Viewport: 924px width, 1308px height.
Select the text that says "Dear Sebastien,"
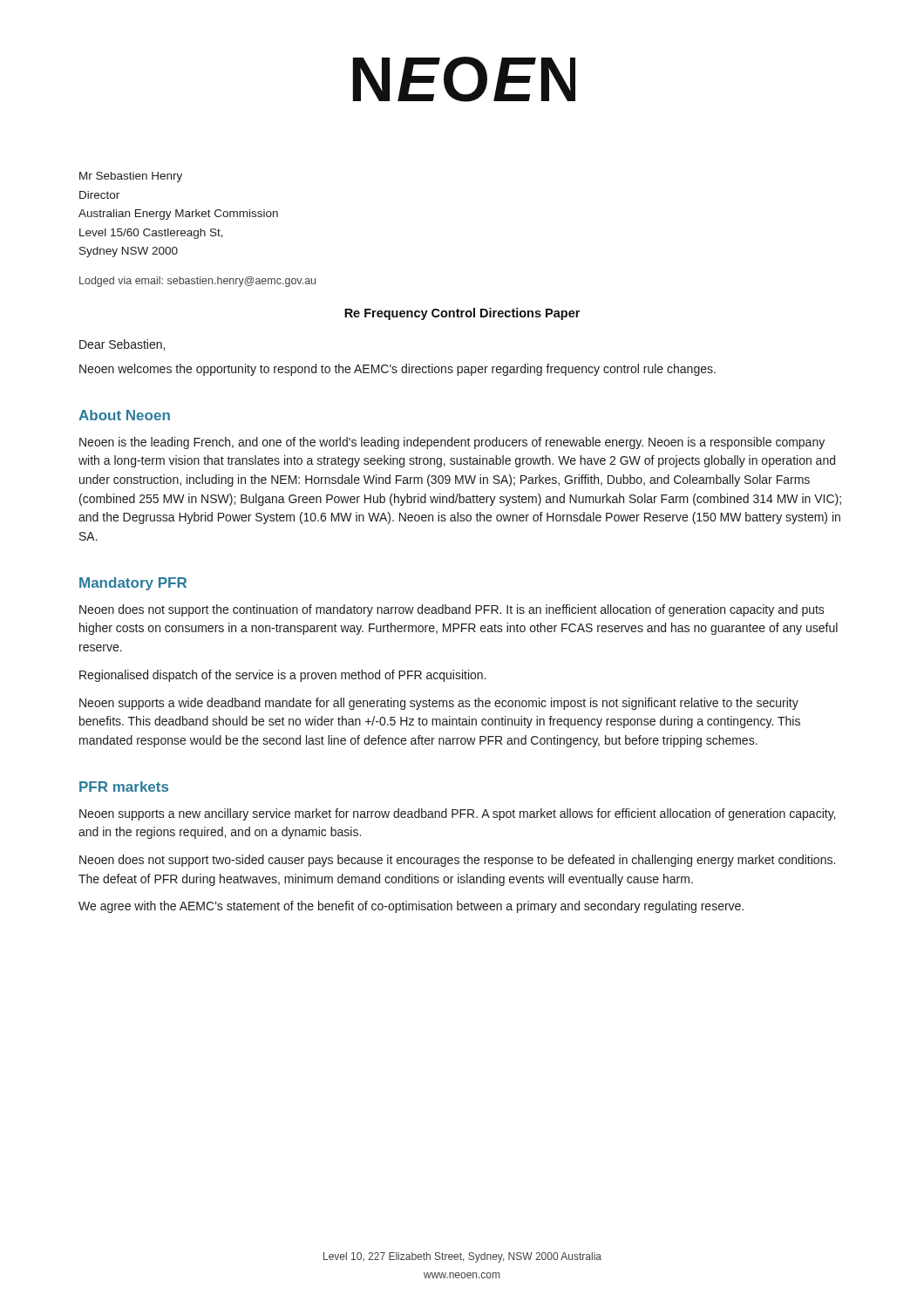point(122,344)
